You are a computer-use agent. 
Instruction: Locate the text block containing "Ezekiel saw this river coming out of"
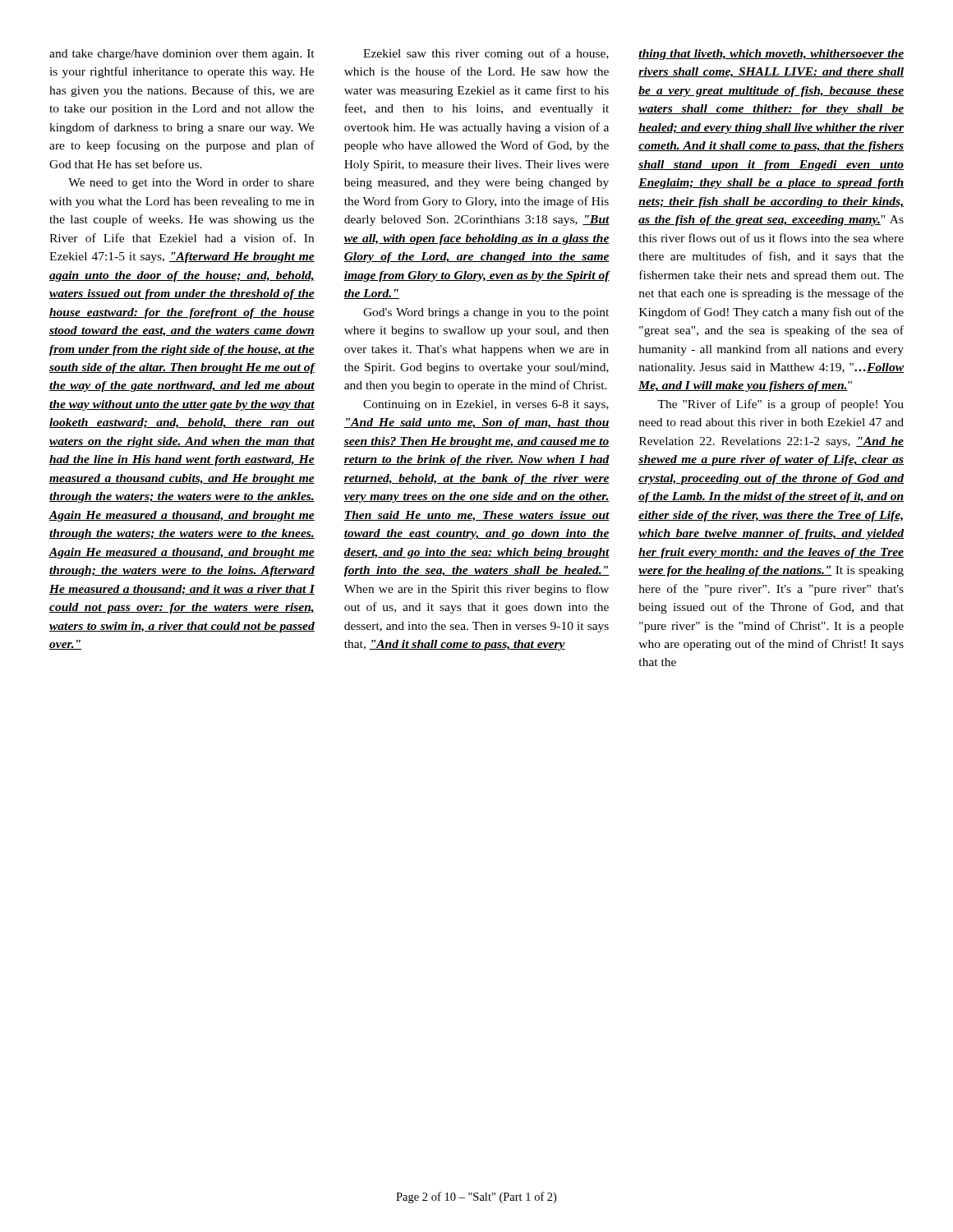(476, 349)
